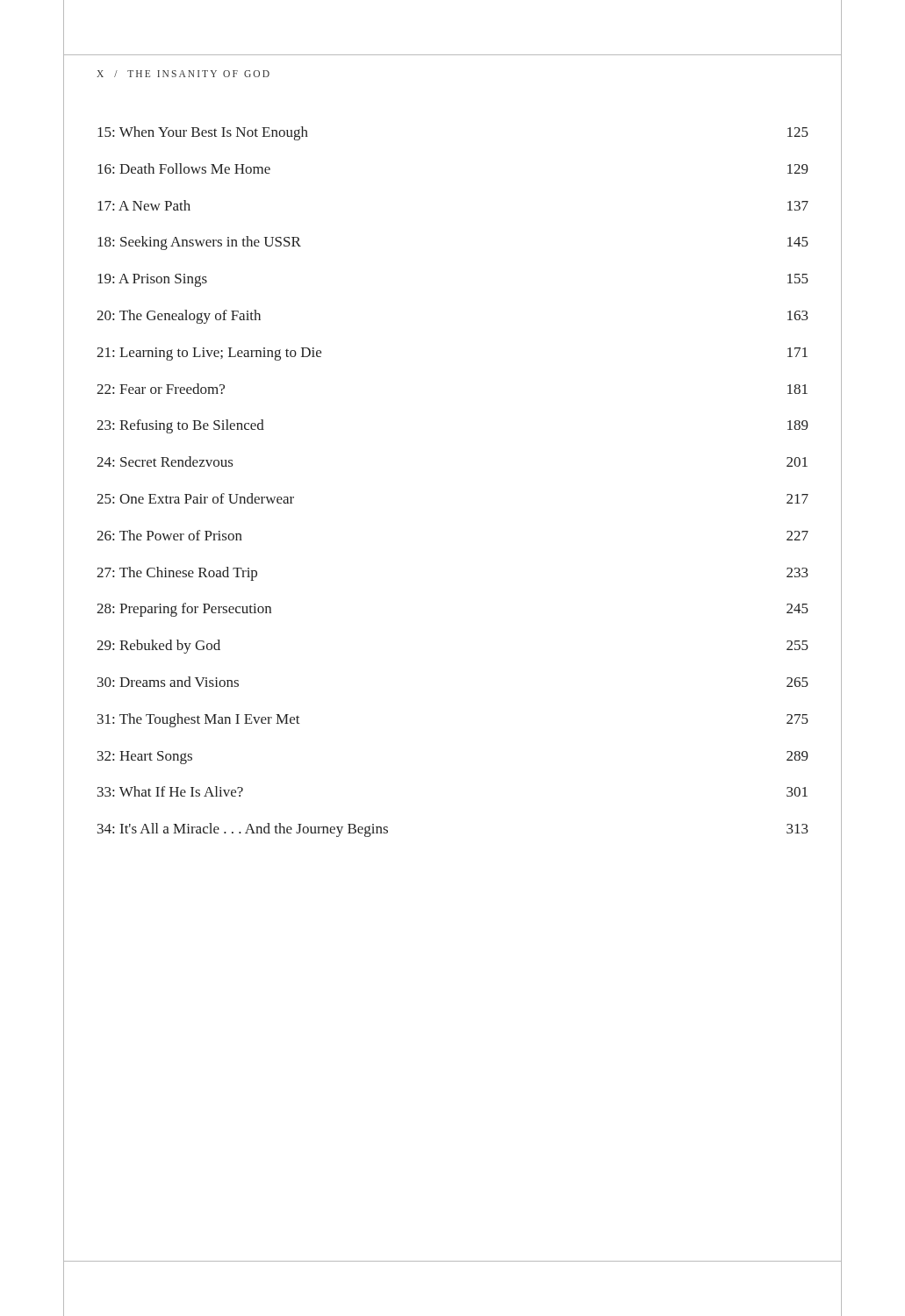Find the passage starting "17: A New Path 137"
The image size is (905, 1316).
(145, 205)
